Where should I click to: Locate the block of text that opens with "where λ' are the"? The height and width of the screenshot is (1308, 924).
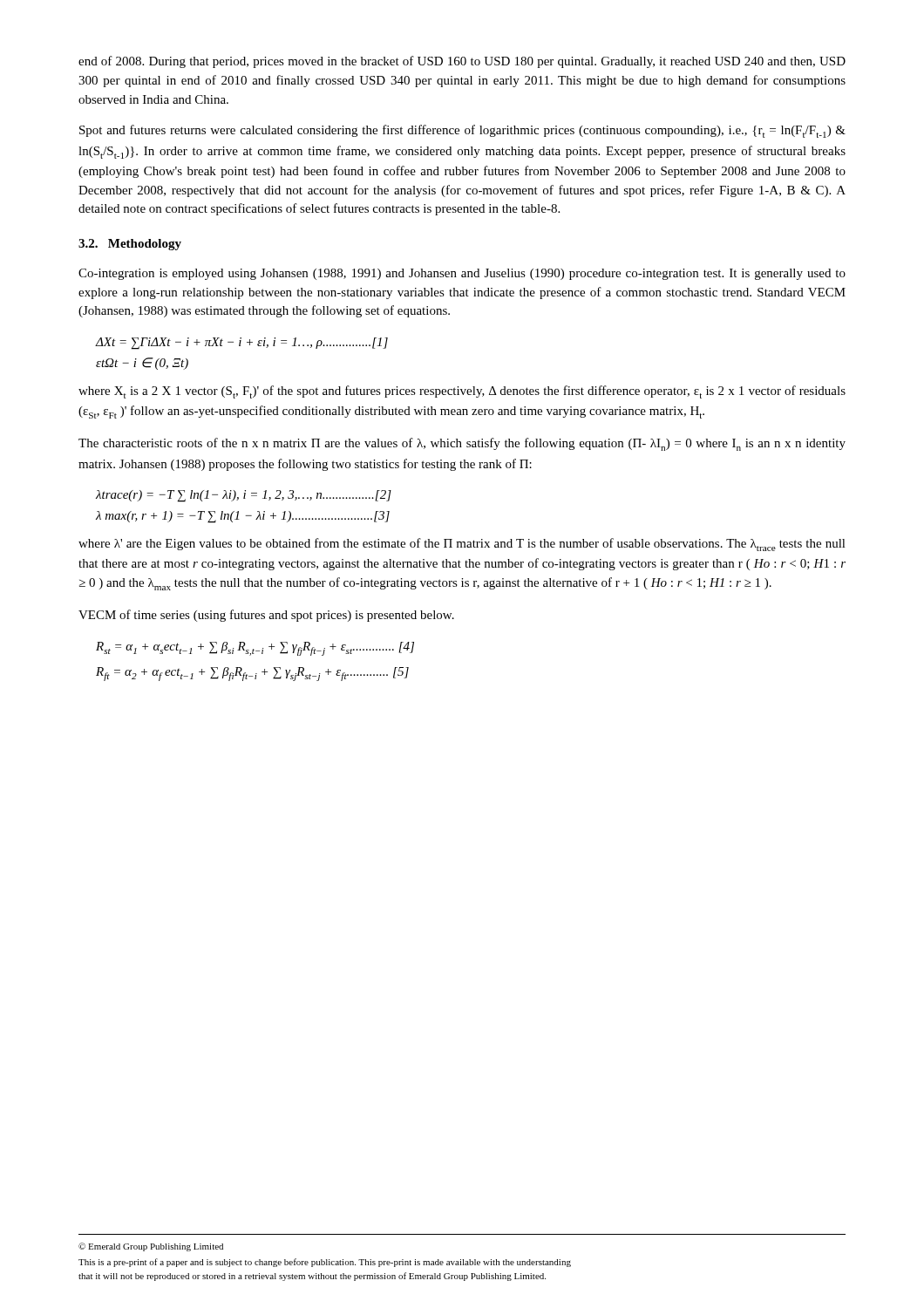462,564
